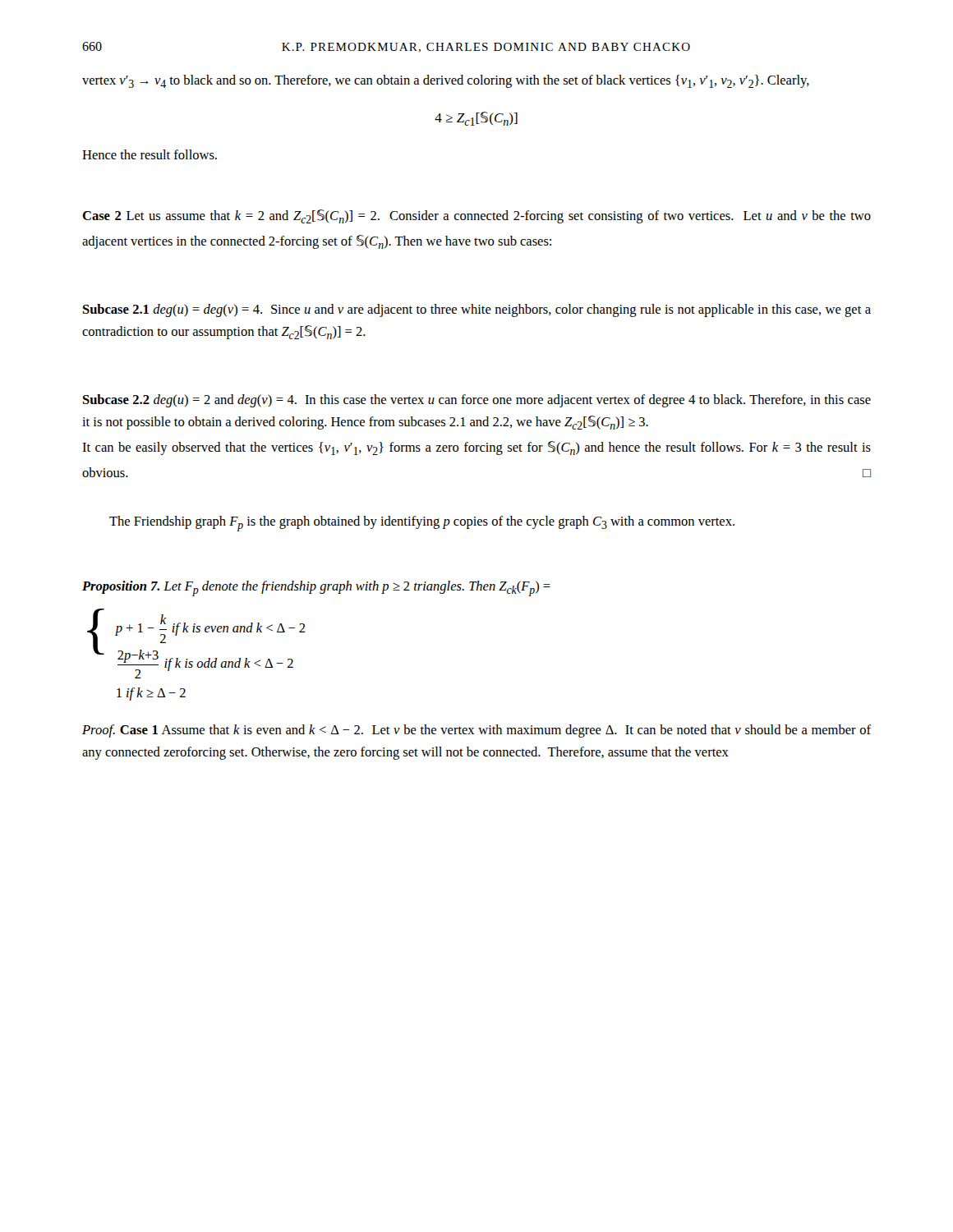
Task: Locate the text containing "Hence the result follows."
Action: click(x=150, y=154)
